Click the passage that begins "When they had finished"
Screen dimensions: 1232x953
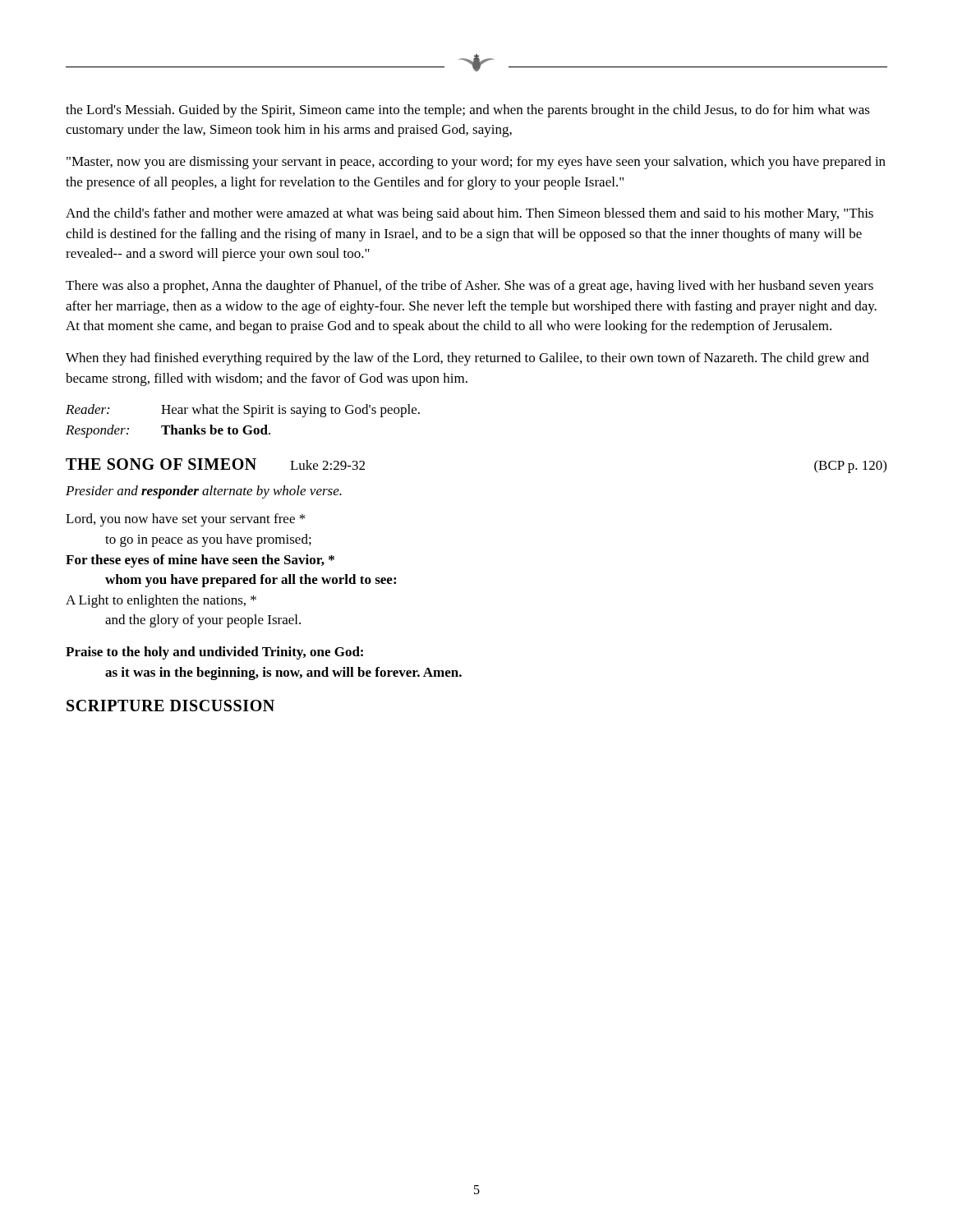point(467,368)
